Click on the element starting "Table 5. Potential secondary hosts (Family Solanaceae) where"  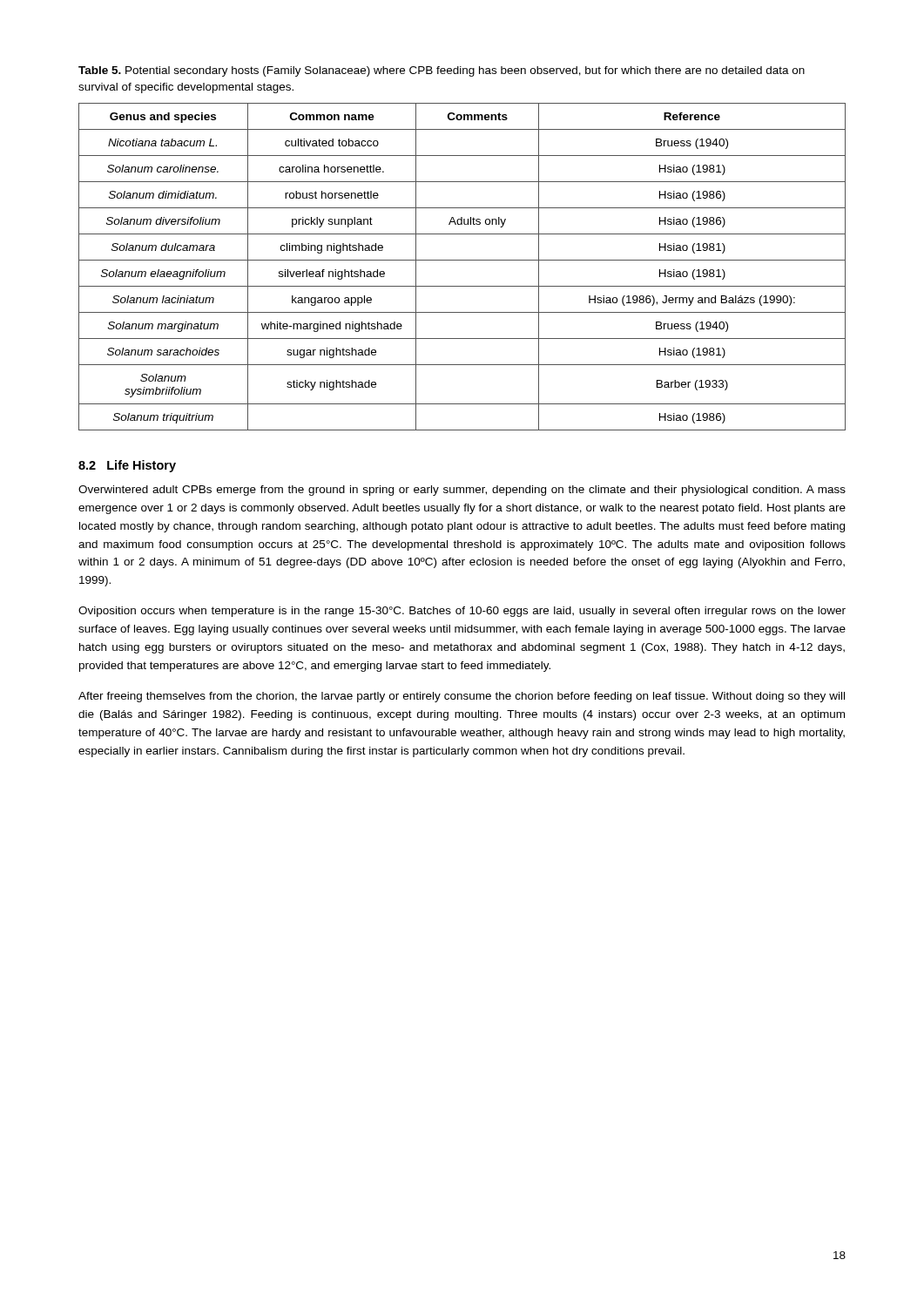click(442, 78)
